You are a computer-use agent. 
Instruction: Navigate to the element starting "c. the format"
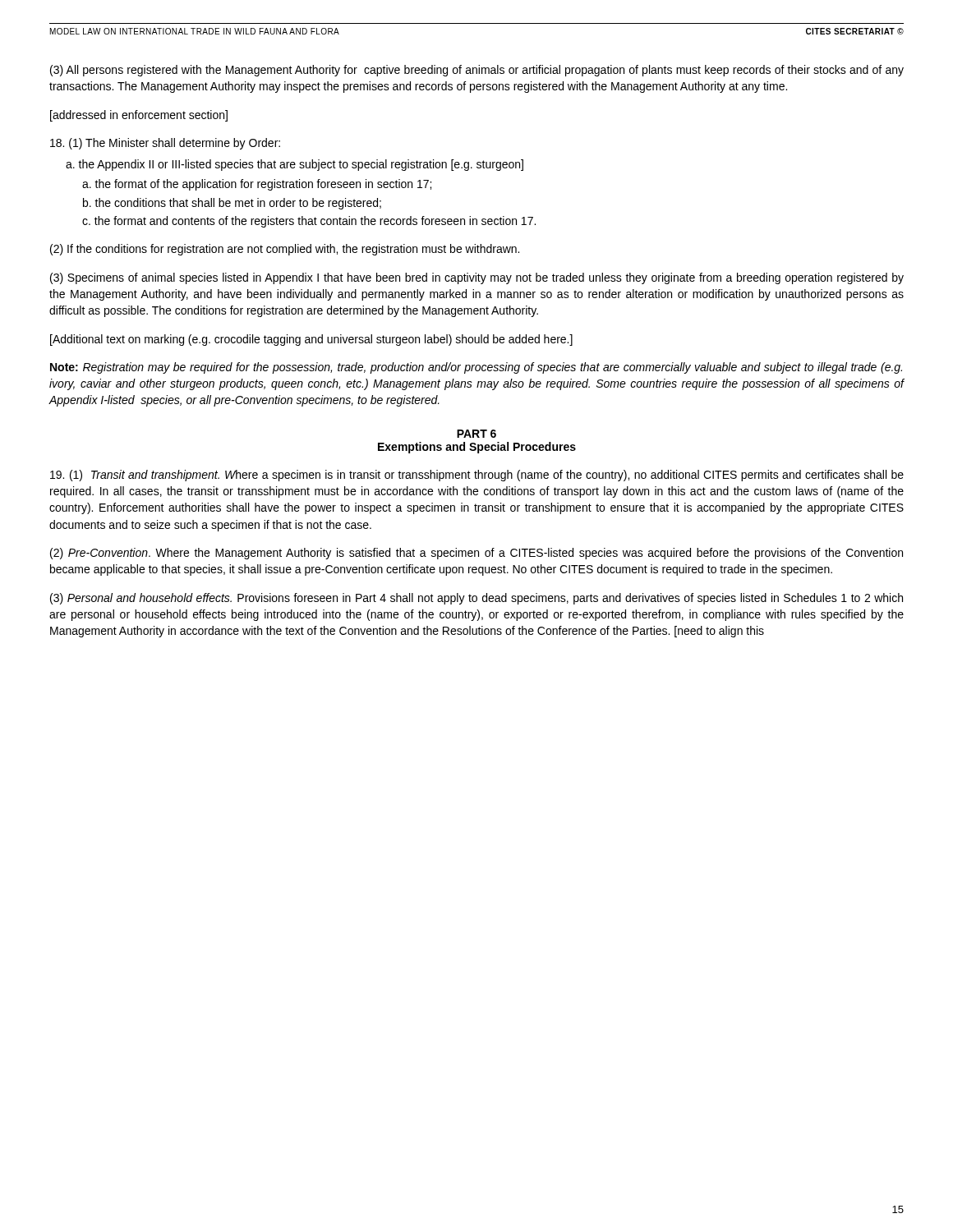[309, 221]
